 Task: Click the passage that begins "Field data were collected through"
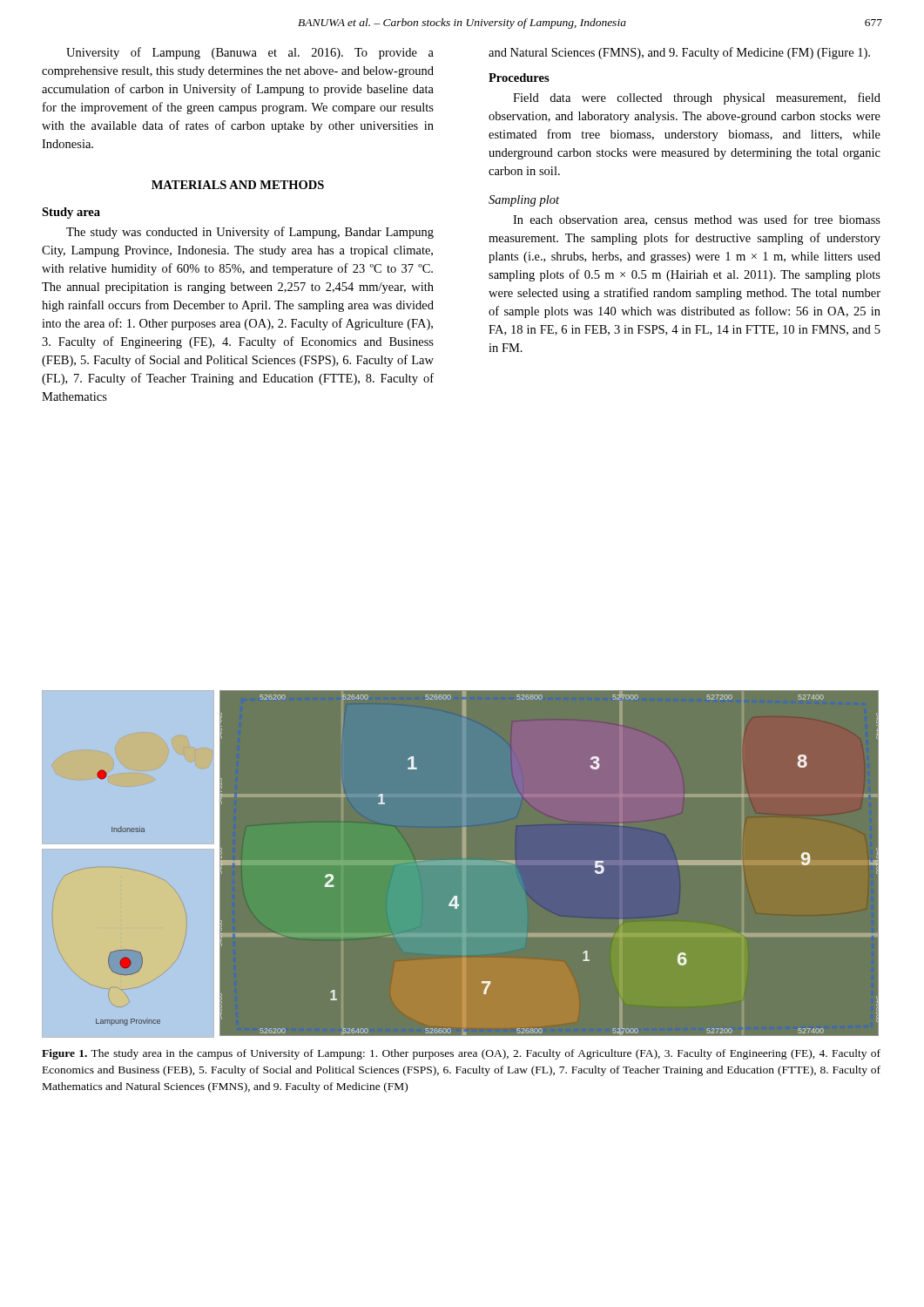tap(684, 135)
